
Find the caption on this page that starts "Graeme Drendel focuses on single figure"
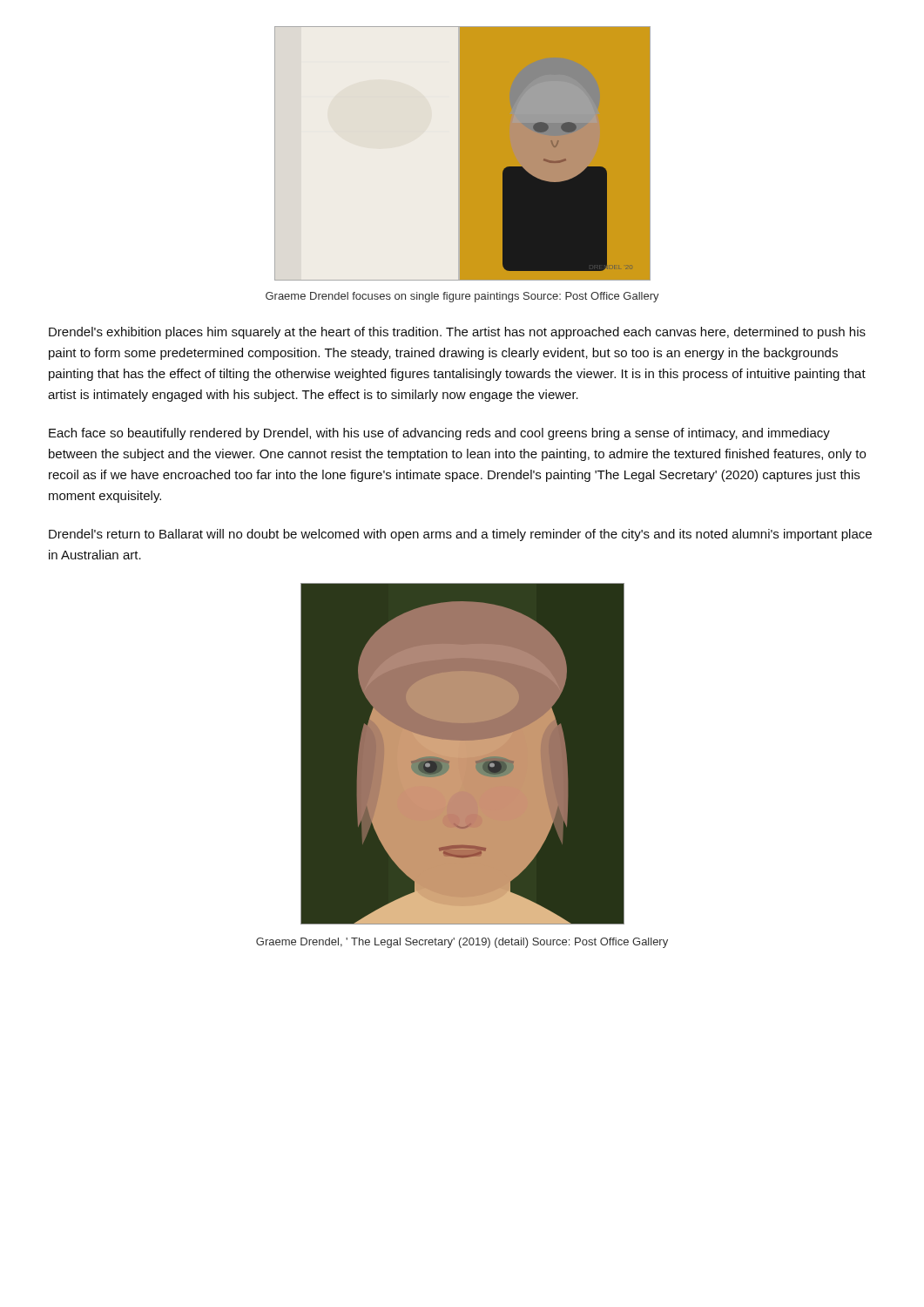click(462, 296)
